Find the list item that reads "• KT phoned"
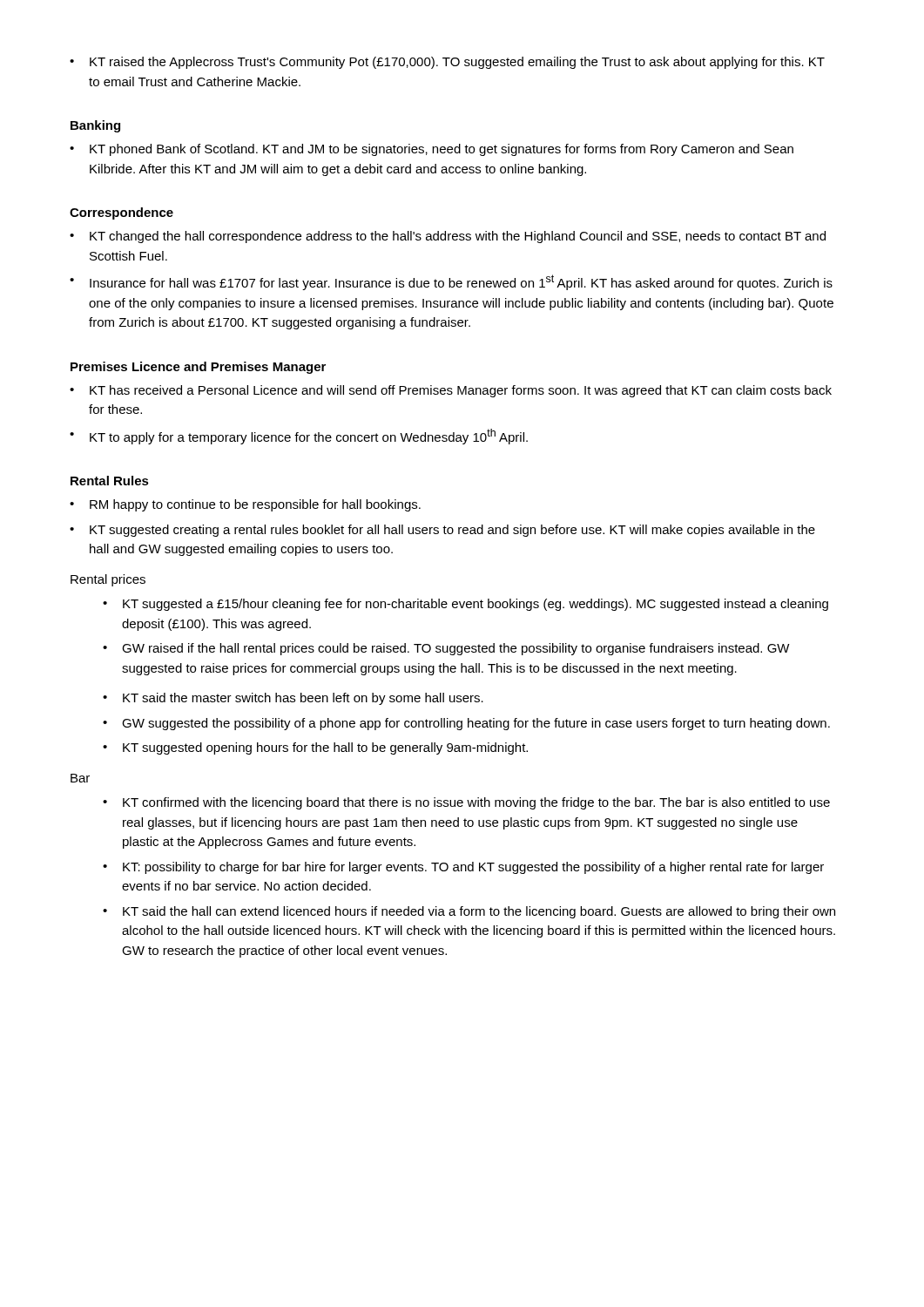This screenshot has height=1307, width=924. coord(453,159)
